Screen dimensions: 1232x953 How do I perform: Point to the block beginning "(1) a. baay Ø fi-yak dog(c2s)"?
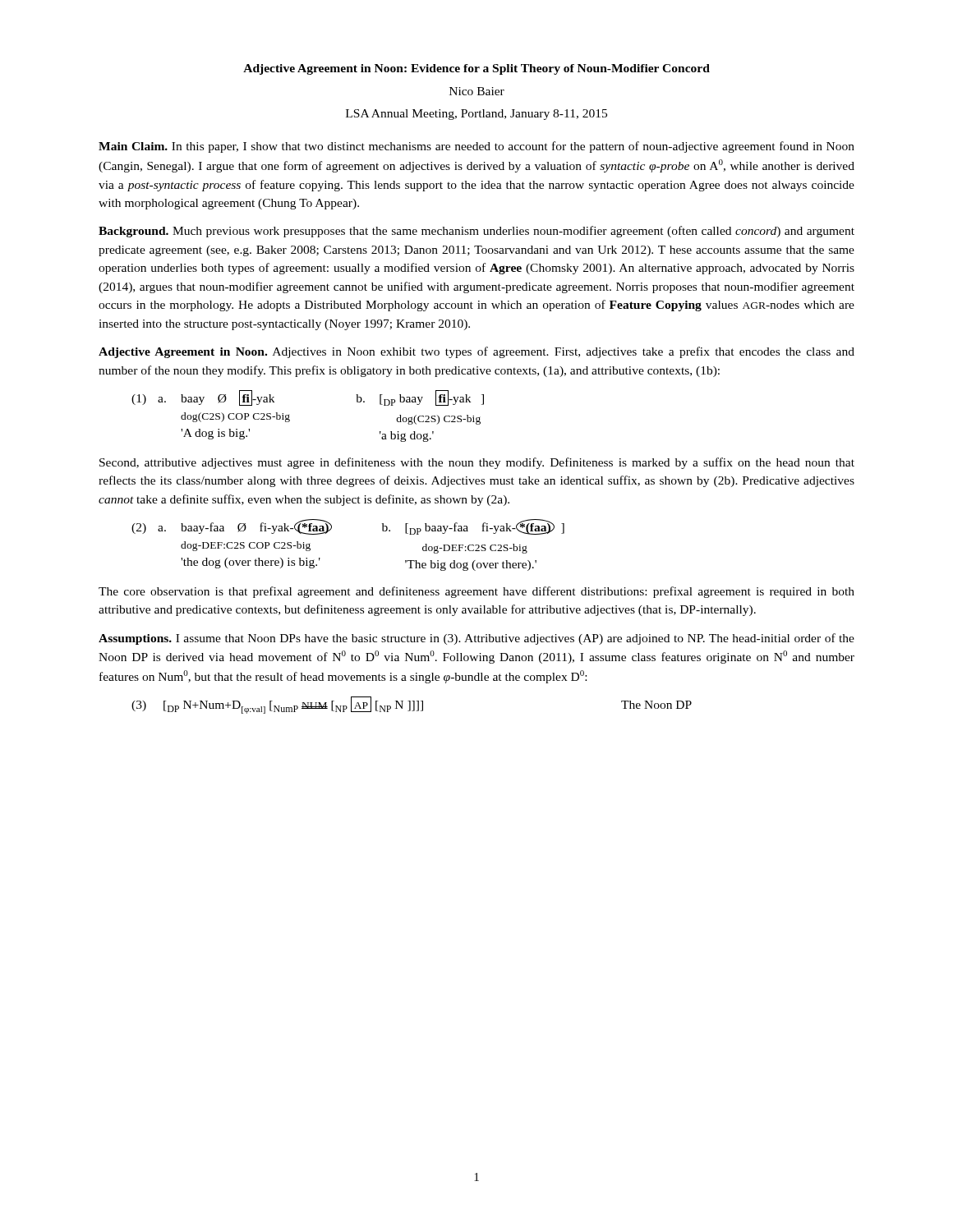[x=196, y=397]
